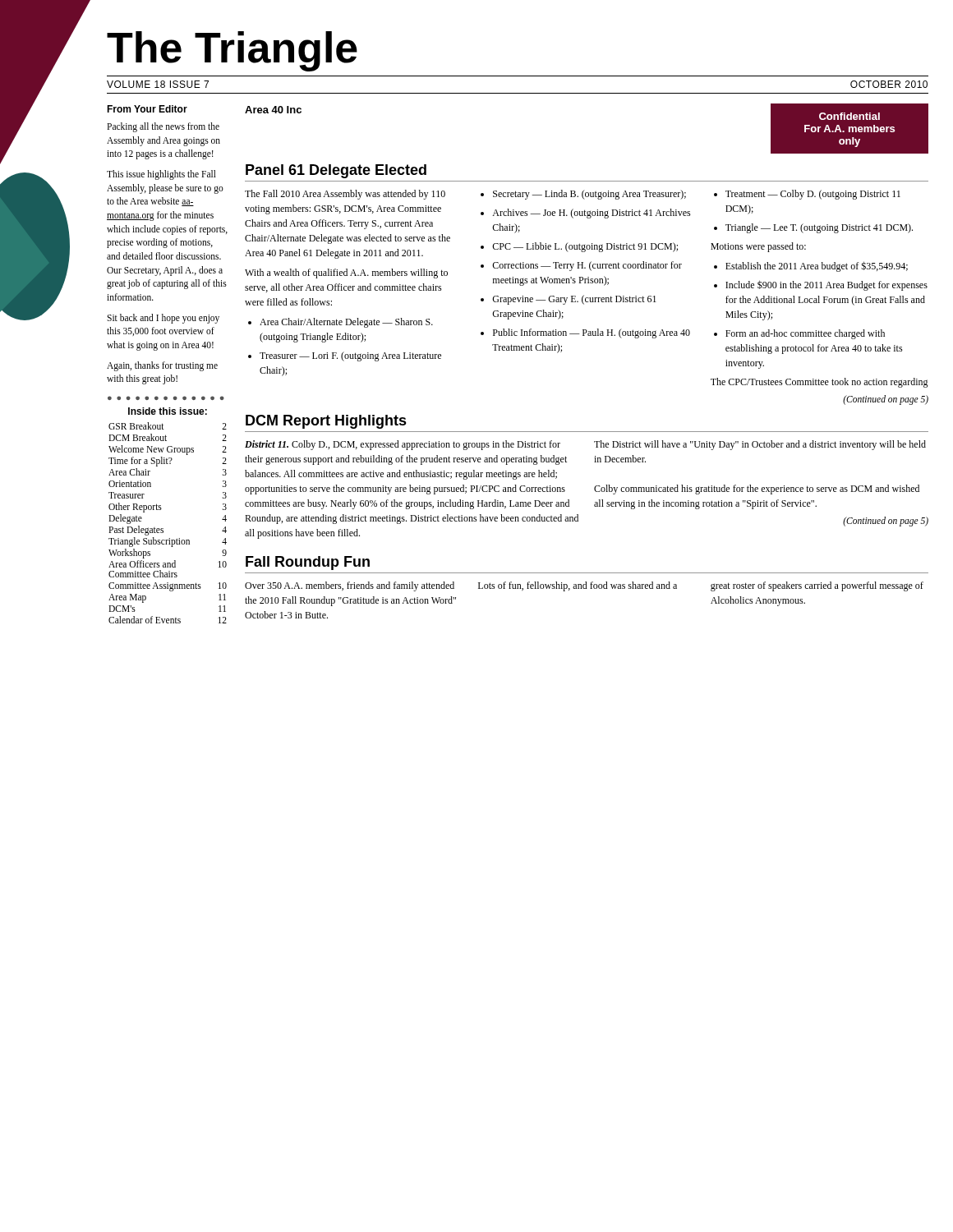
Task: Click on the text starting "Corrections — Terry H. (current"
Action: click(587, 273)
